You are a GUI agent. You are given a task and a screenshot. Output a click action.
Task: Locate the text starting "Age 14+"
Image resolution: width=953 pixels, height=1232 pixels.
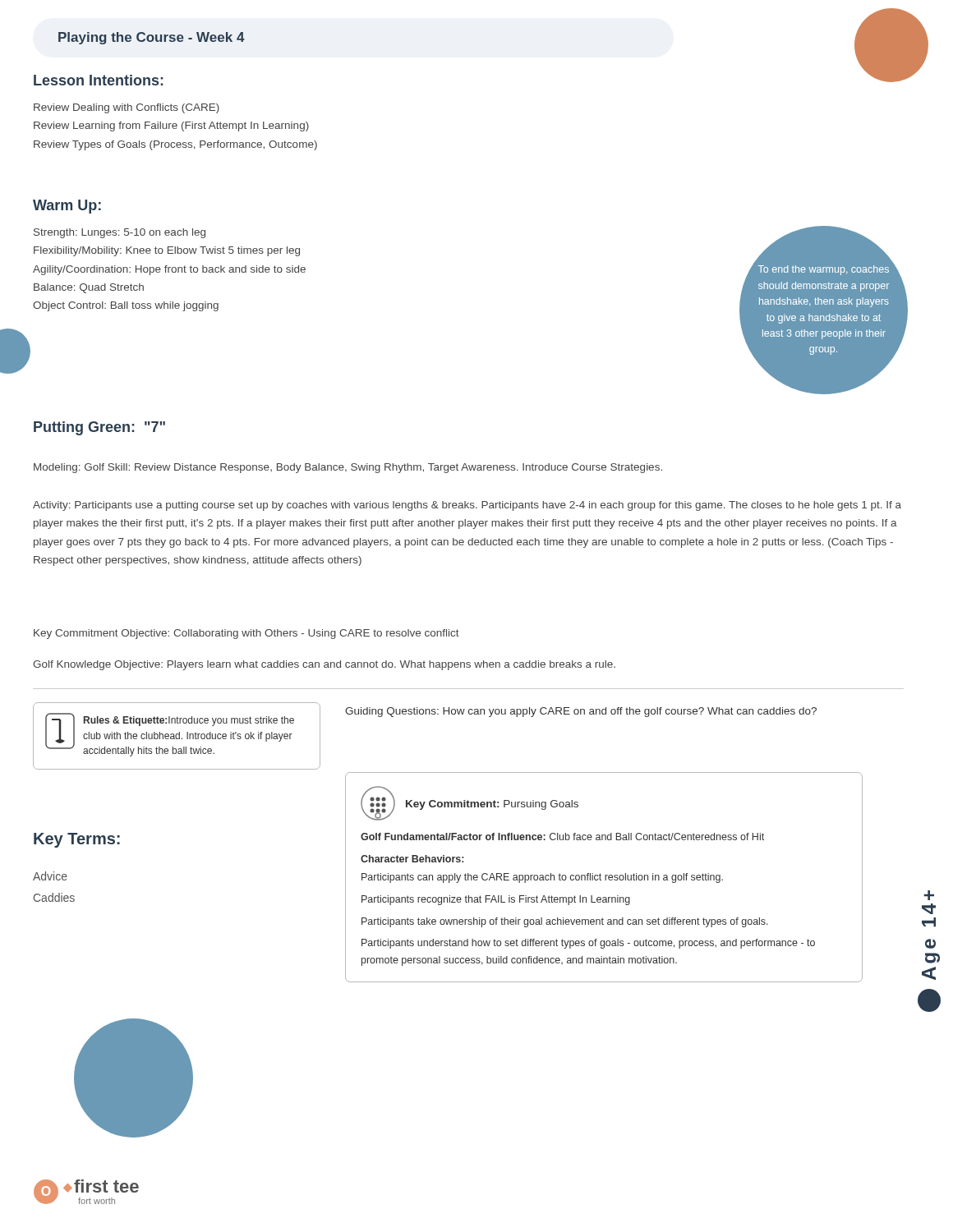pyautogui.click(x=929, y=934)
